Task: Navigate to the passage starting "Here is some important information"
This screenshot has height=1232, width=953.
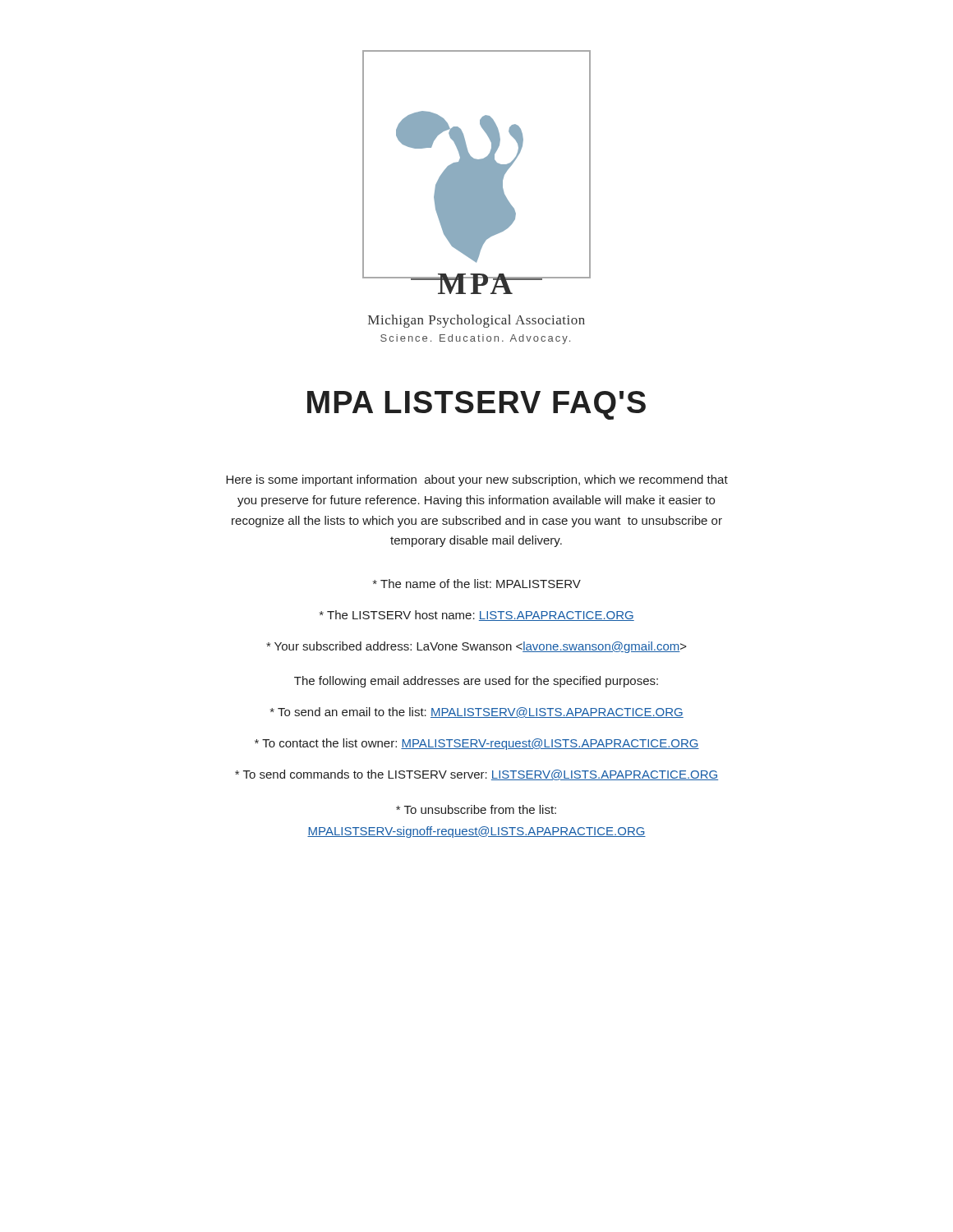Action: coord(476,510)
